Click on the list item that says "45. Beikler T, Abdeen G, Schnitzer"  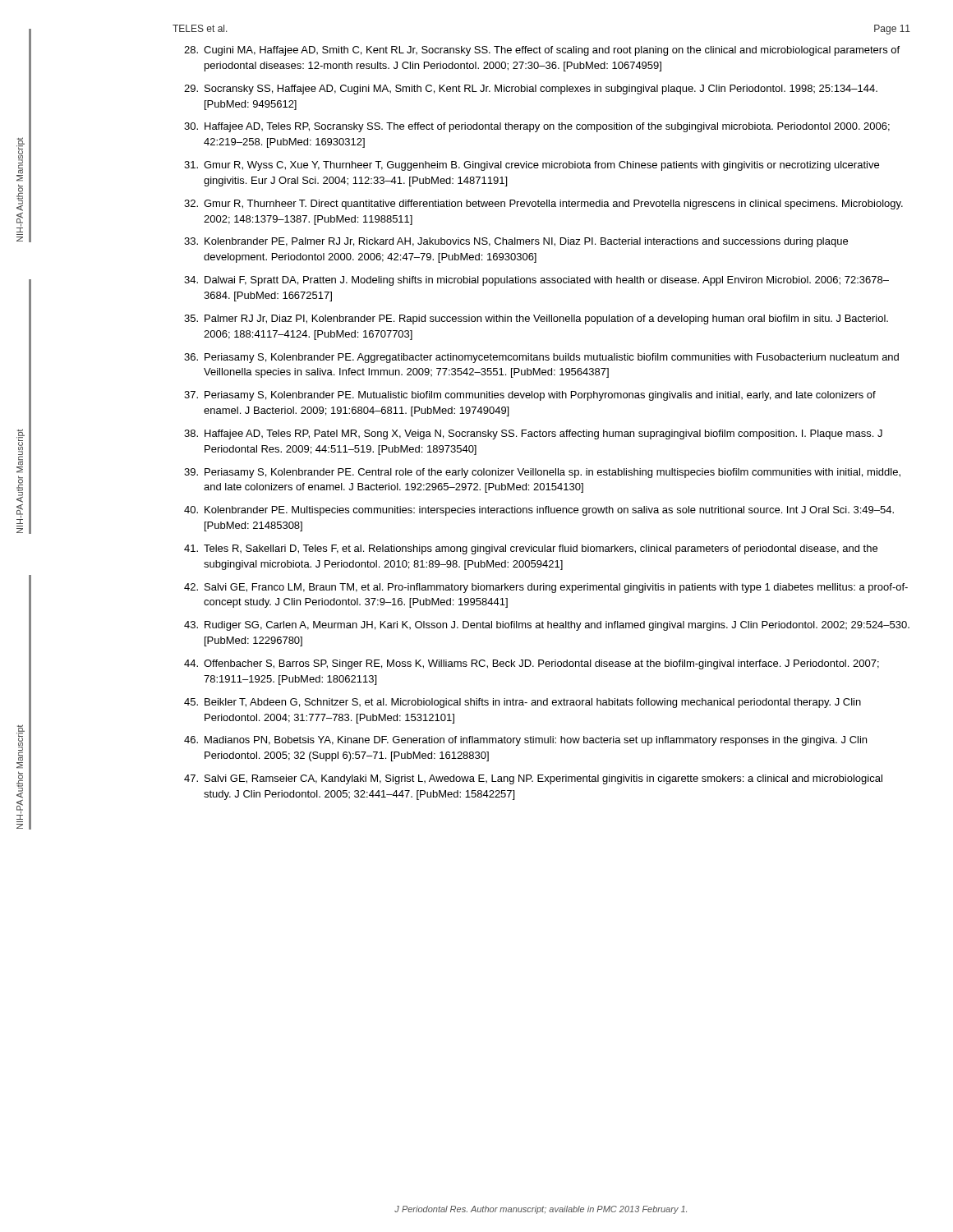pyautogui.click(x=541, y=710)
